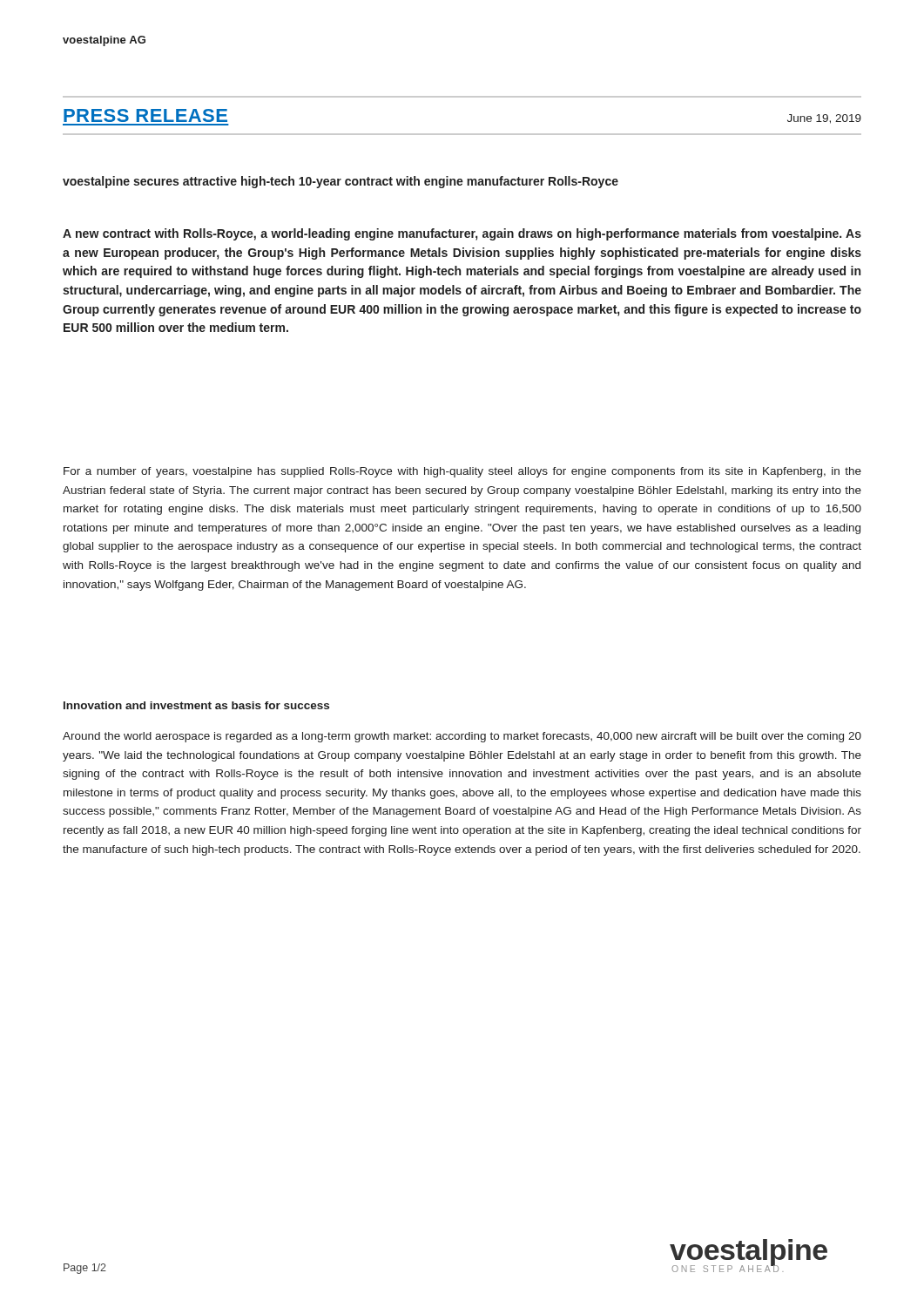
Task: Locate the text block containing "For a number of years,"
Action: 462,527
